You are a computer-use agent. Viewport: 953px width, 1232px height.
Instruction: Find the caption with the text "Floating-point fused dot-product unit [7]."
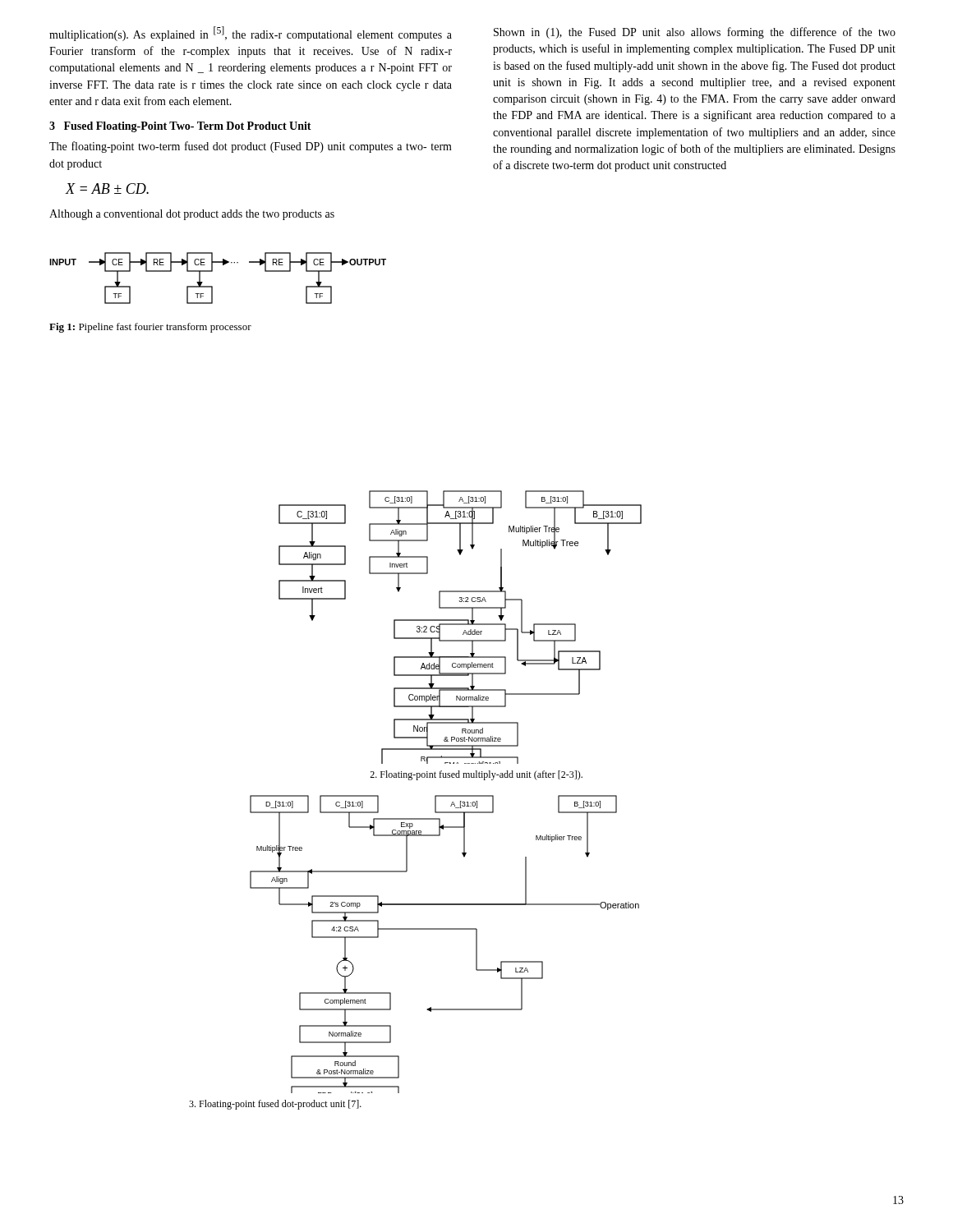275,1105
